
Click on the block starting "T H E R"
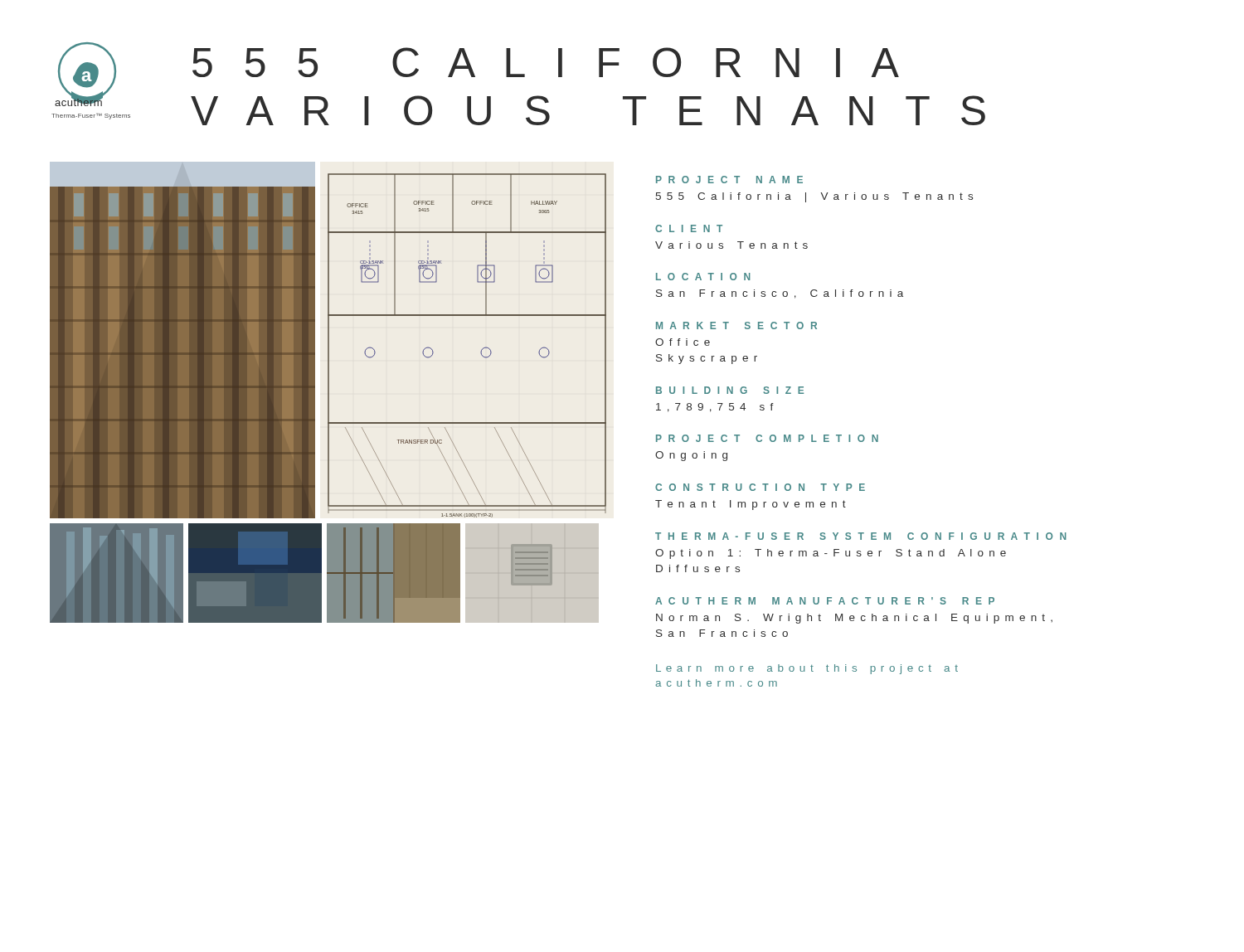click(x=925, y=554)
